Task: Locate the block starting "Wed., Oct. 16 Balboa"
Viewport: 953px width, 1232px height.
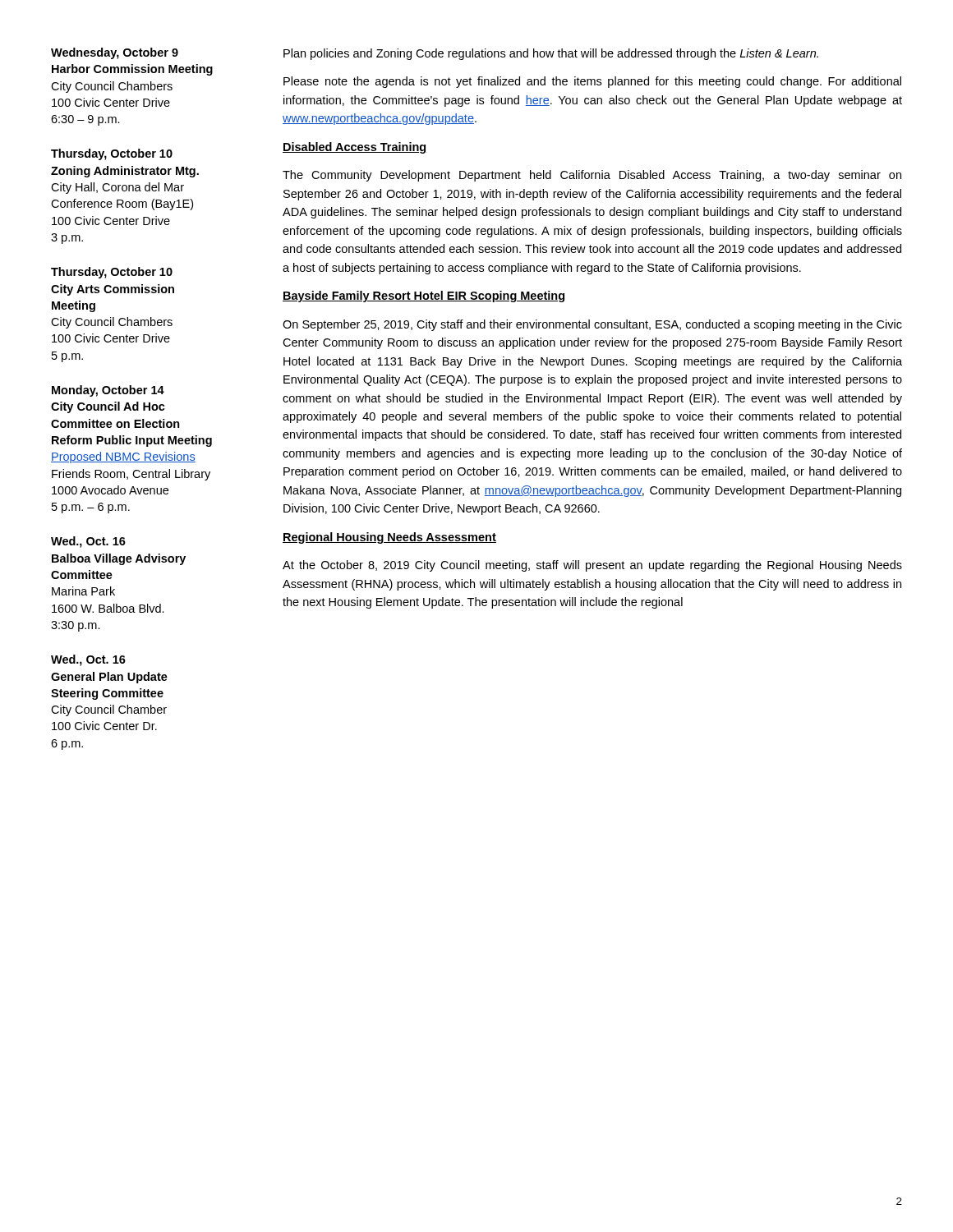Action: pos(88,542)
